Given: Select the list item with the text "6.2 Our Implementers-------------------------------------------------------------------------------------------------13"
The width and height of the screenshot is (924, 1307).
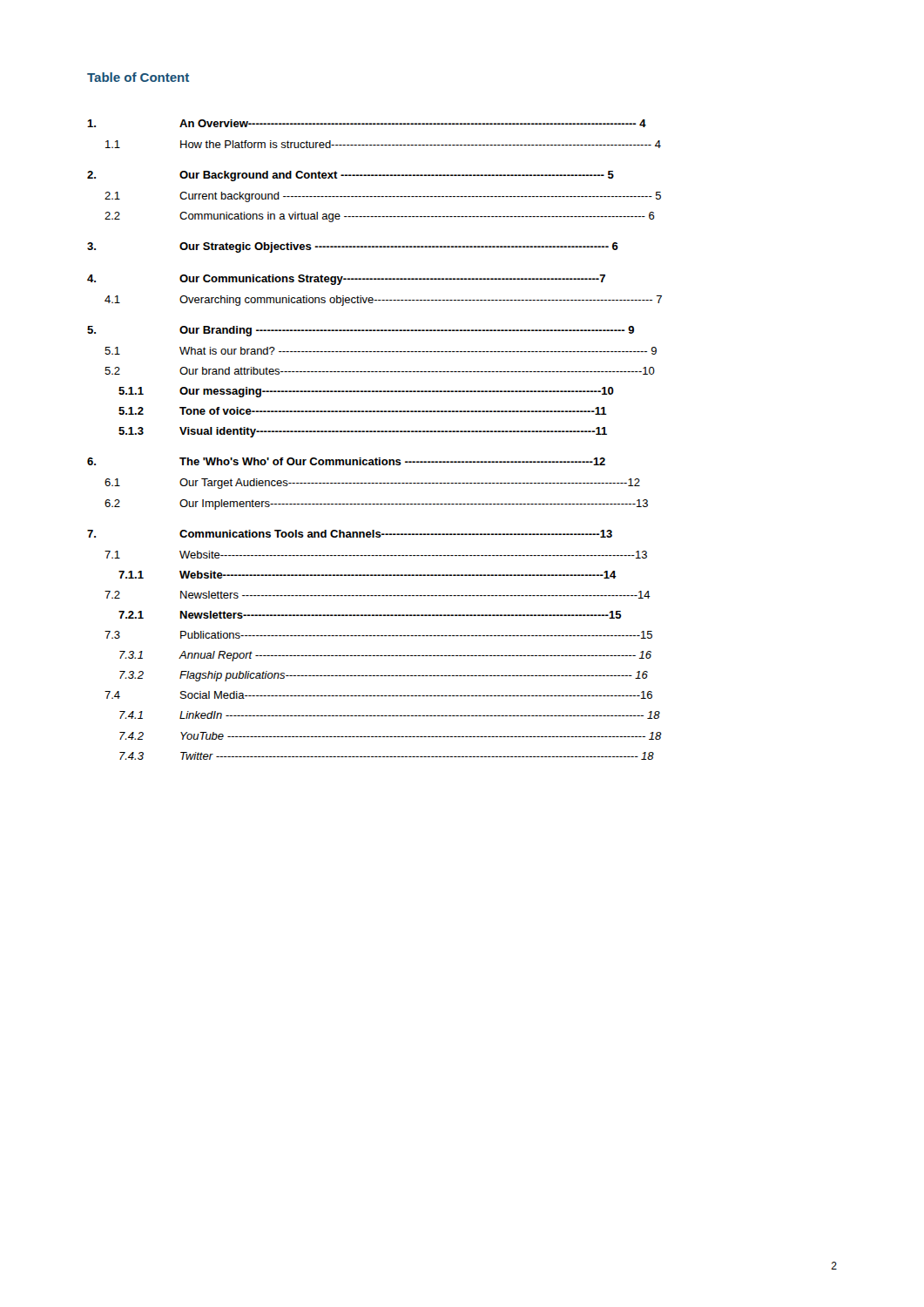Looking at the screenshot, I should [462, 504].
